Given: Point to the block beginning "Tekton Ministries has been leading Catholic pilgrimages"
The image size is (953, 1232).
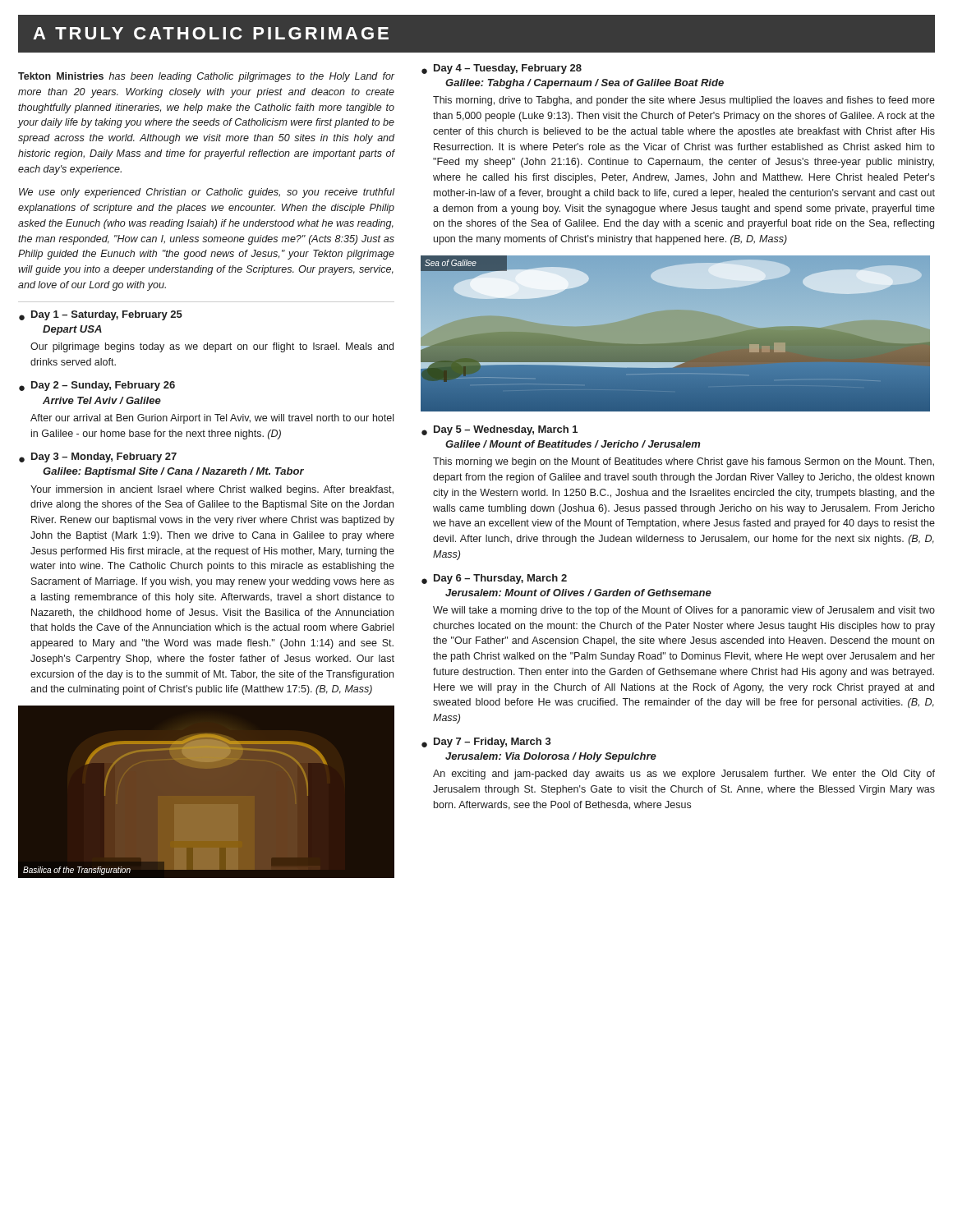Looking at the screenshot, I should click(206, 123).
